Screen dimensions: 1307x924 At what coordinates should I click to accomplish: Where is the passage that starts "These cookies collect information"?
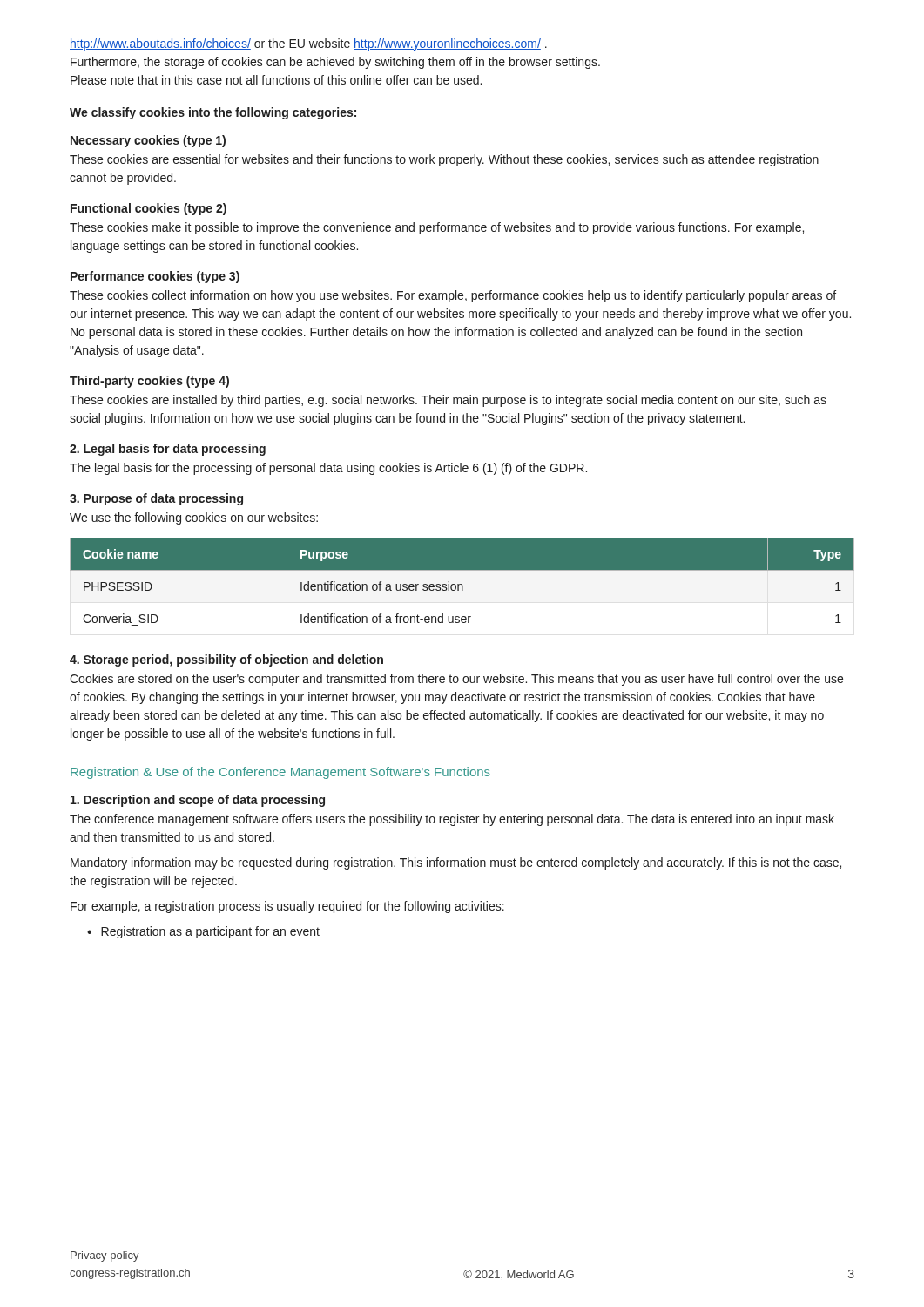461,323
